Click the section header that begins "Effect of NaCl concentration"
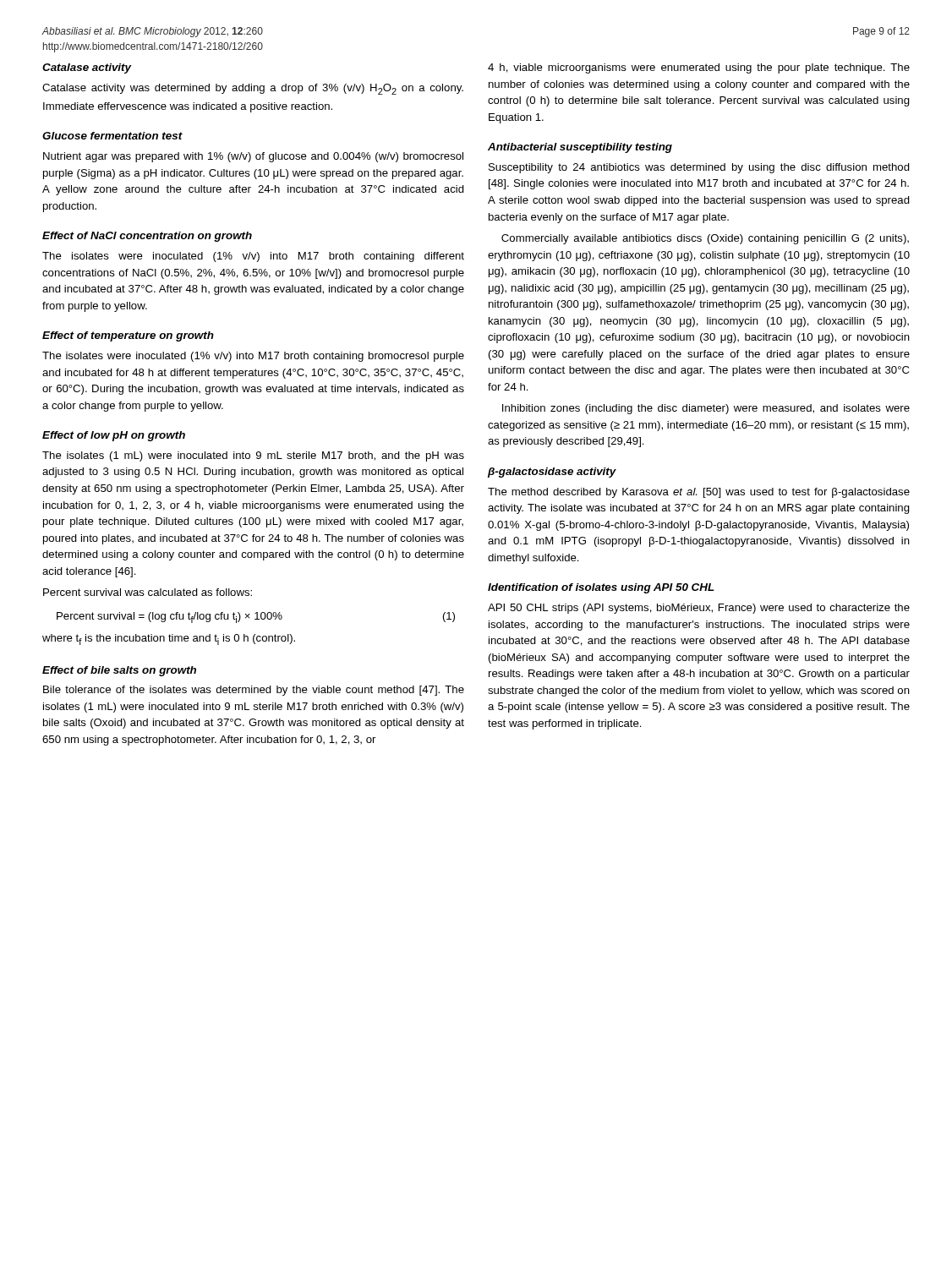This screenshot has height=1268, width=952. click(147, 236)
